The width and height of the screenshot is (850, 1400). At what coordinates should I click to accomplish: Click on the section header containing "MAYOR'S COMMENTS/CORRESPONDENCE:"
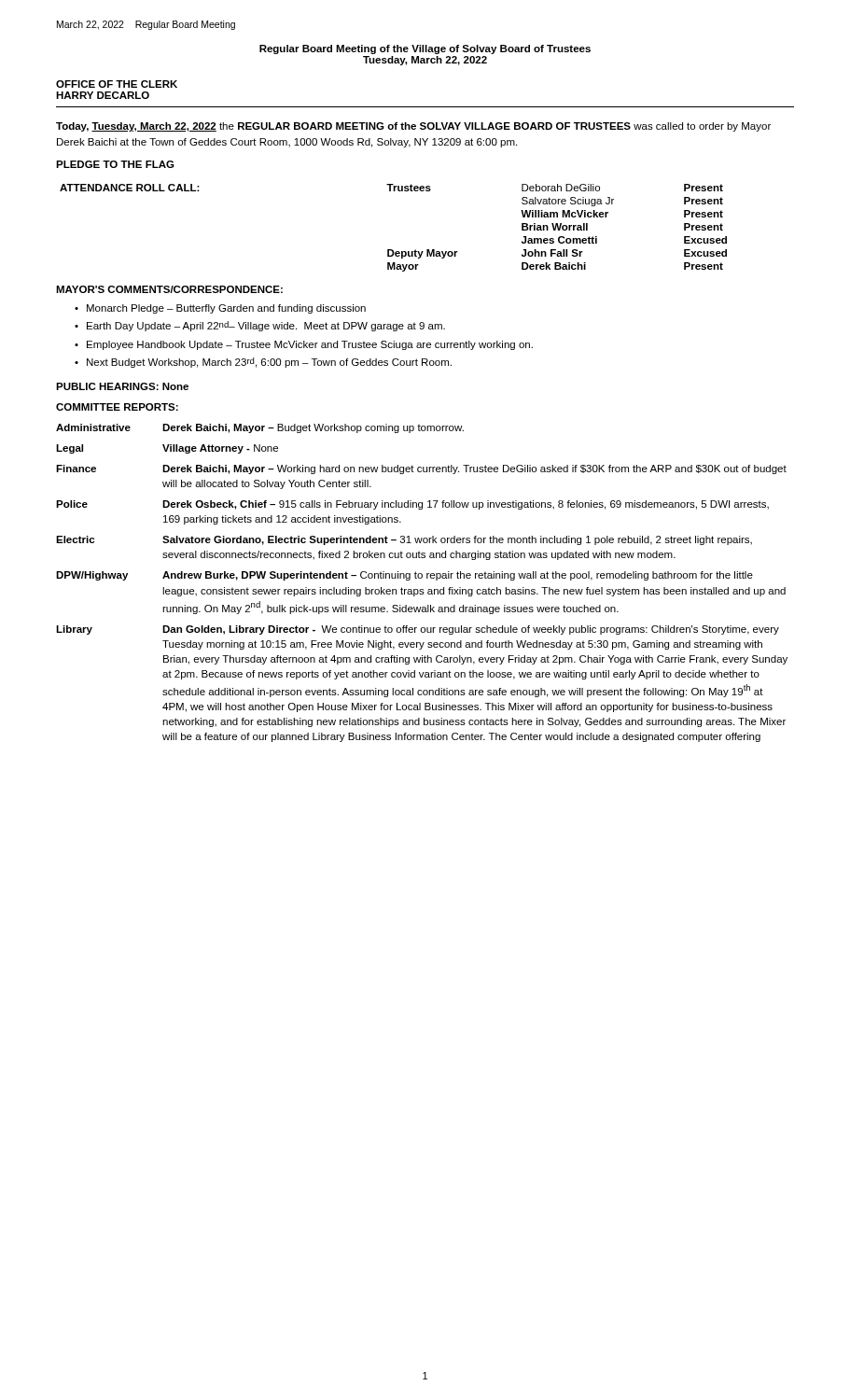point(170,290)
